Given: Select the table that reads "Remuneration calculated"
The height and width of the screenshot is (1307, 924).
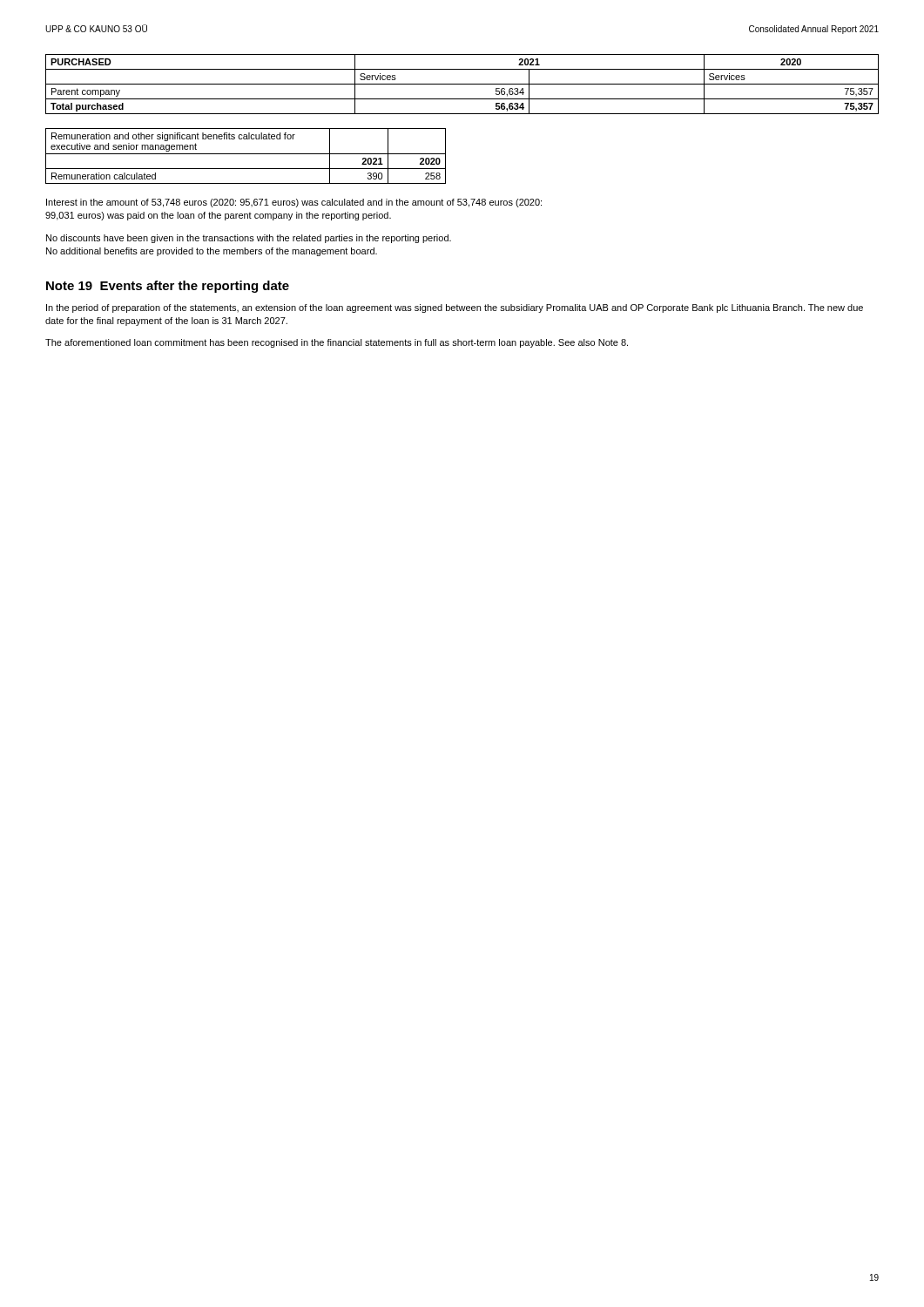Looking at the screenshot, I should (x=462, y=156).
